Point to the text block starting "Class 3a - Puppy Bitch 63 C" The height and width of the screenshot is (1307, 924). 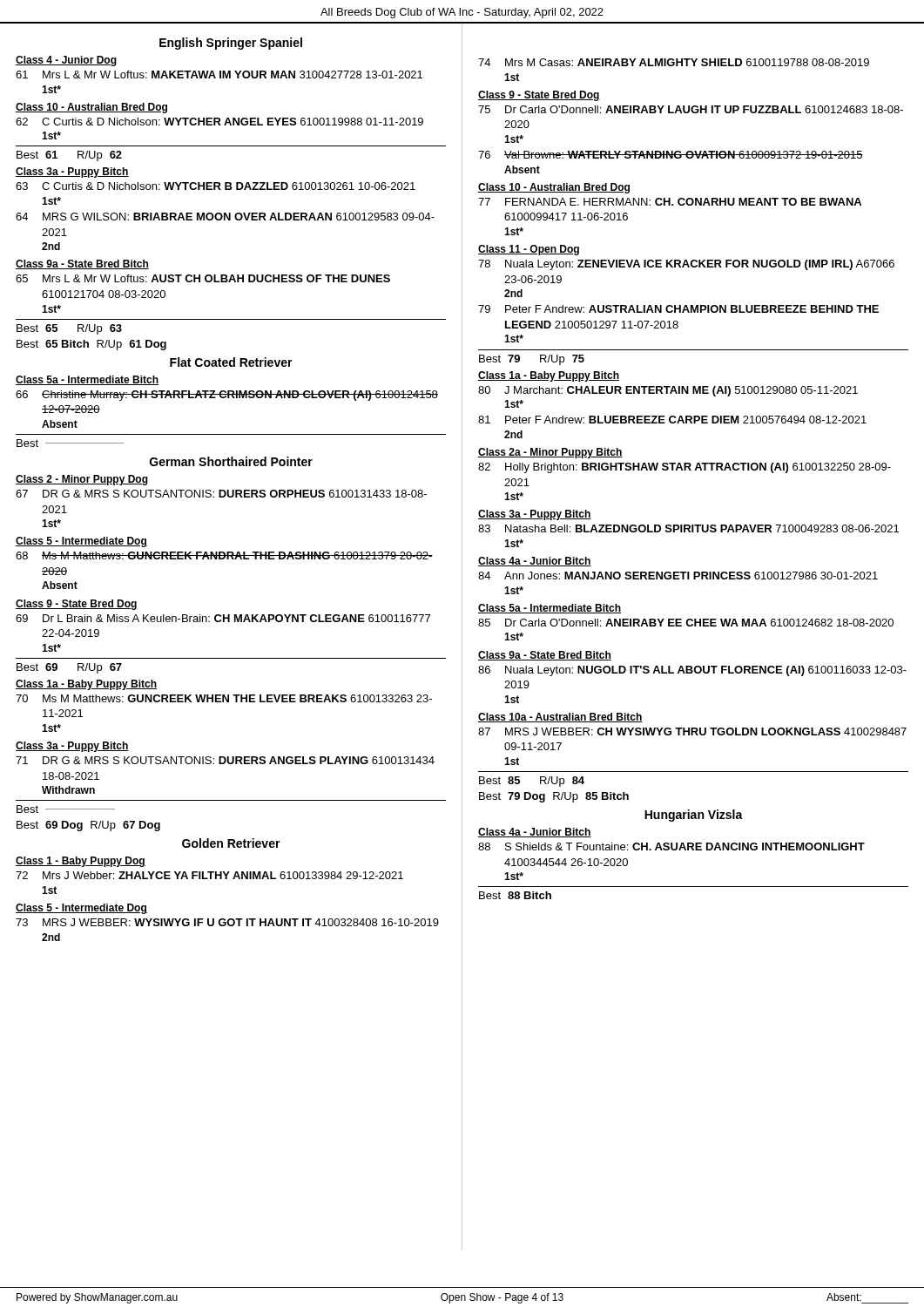coord(231,187)
